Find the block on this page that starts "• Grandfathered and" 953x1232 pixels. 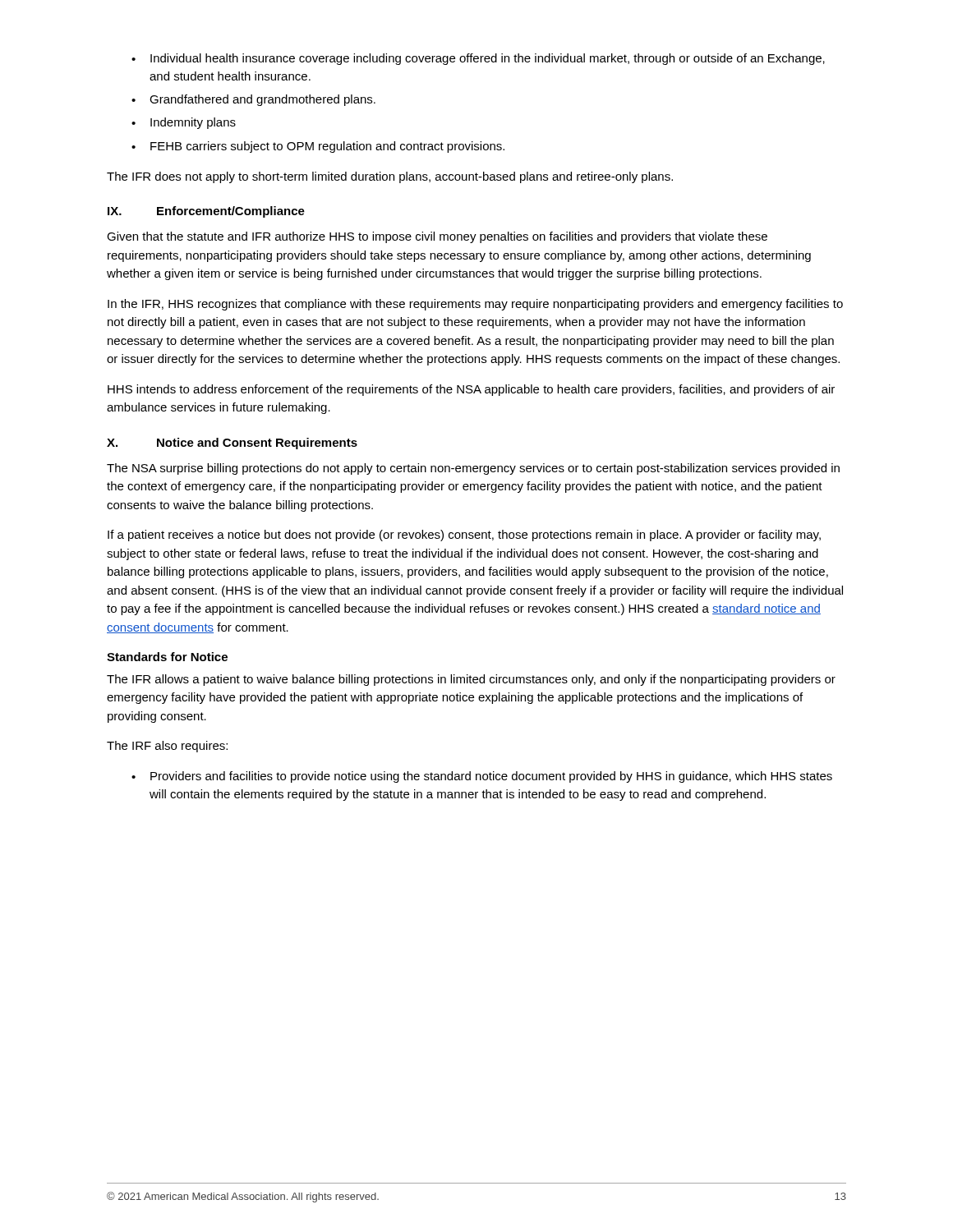(253, 100)
